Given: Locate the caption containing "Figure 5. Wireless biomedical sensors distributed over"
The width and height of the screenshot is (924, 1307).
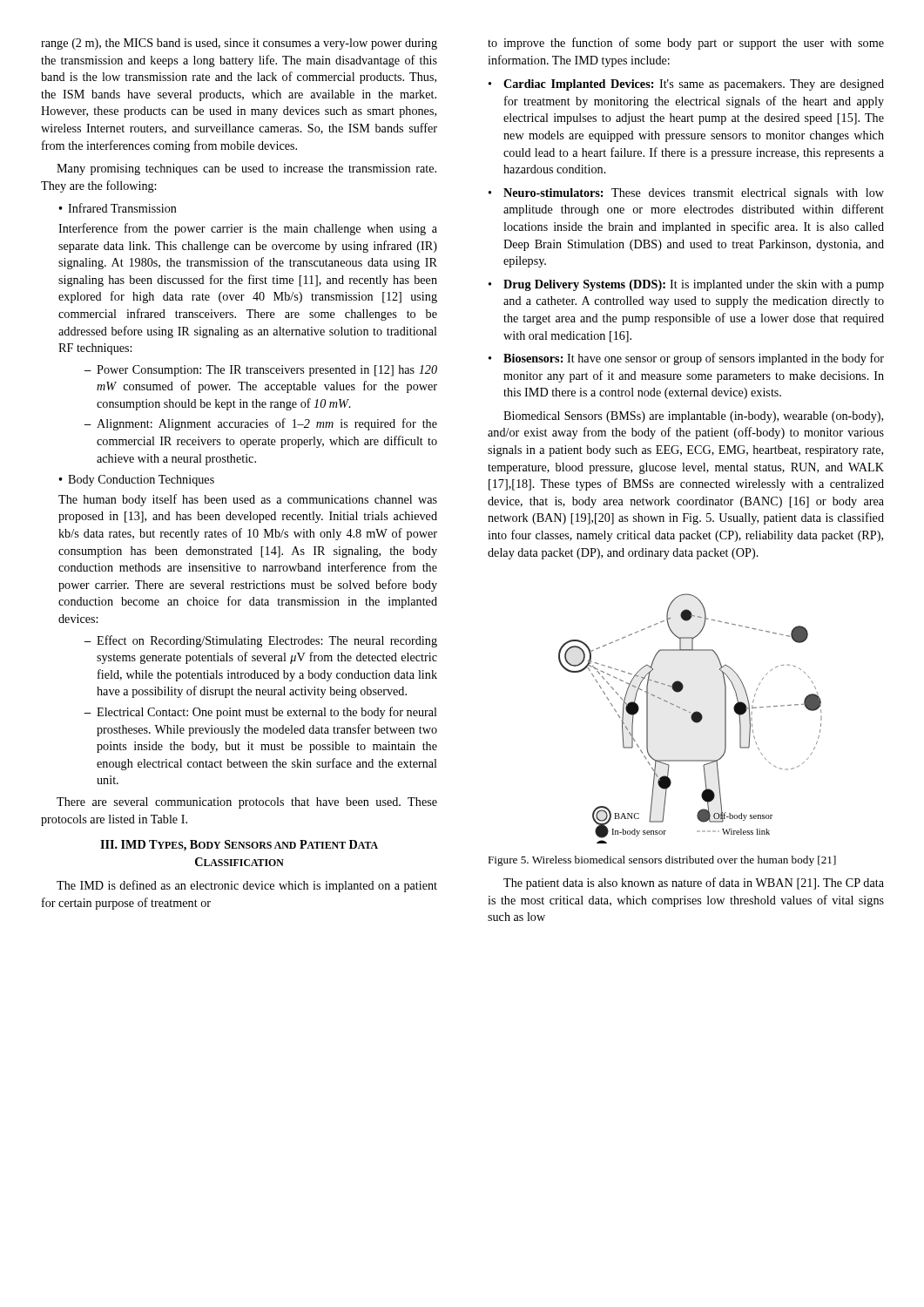Looking at the screenshot, I should tap(686, 860).
